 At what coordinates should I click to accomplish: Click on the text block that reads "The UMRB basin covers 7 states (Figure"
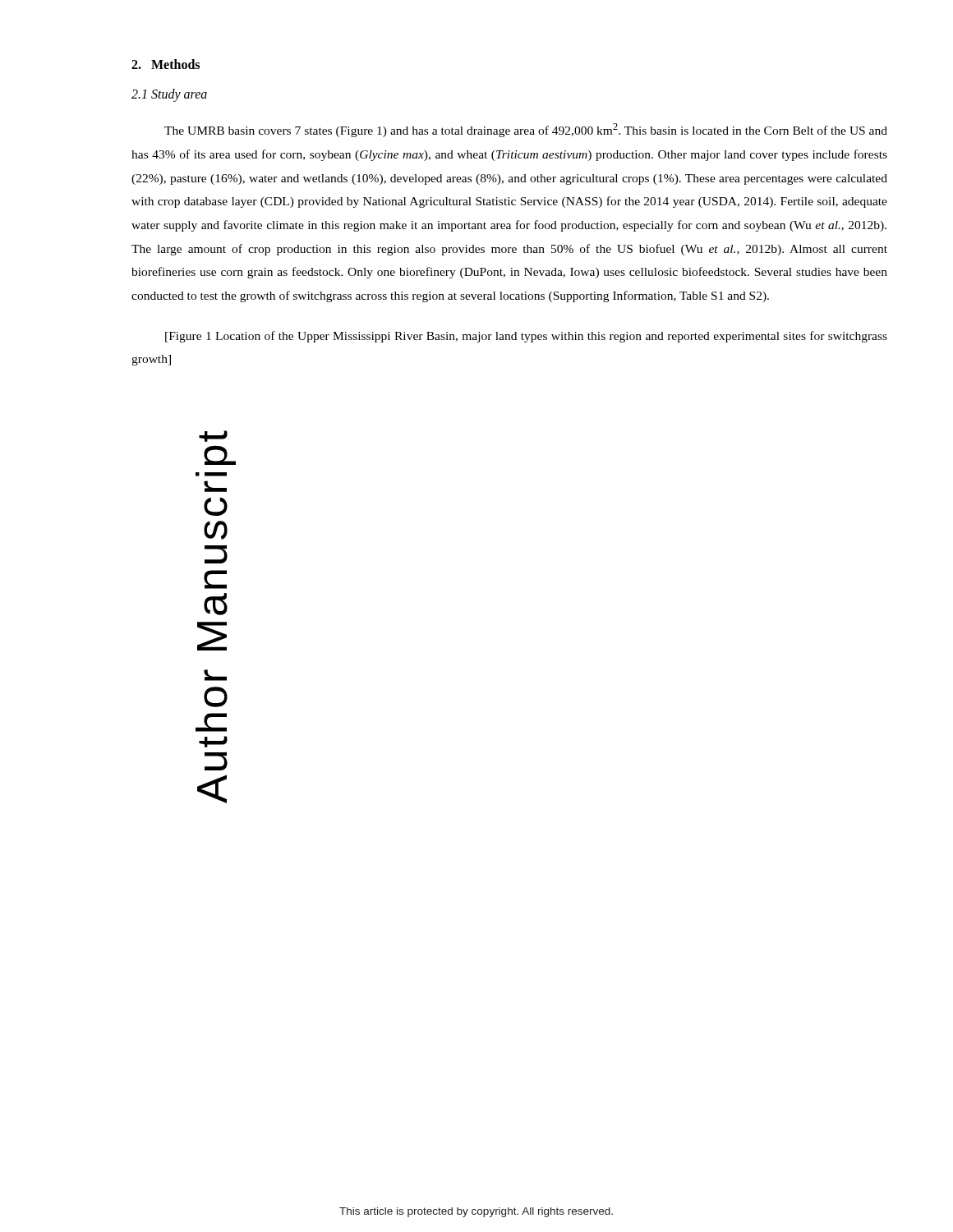tap(509, 212)
